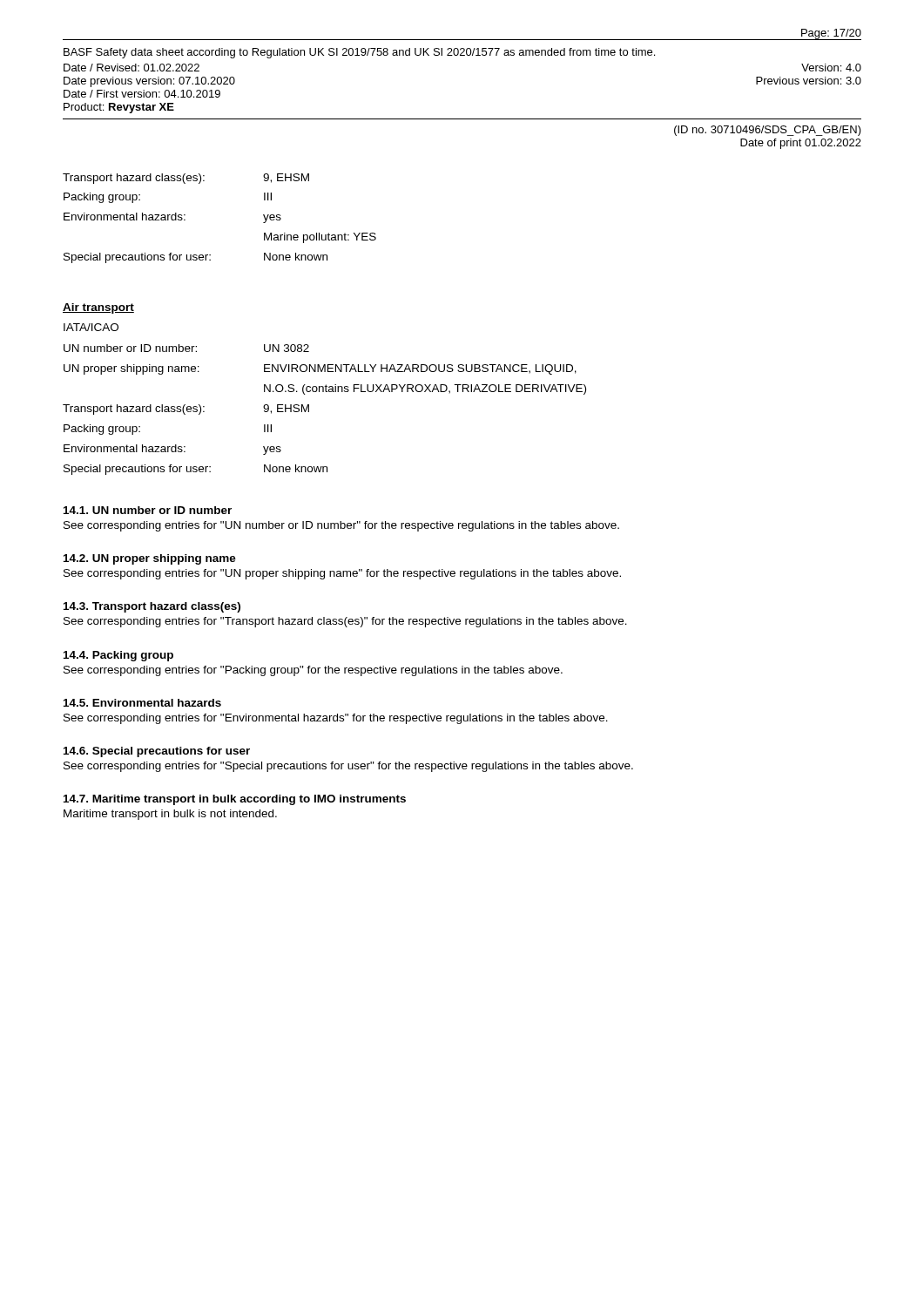Viewport: 924px width, 1307px height.
Task: Select the region starting "14.4. Packing group"
Action: pyautogui.click(x=118, y=654)
